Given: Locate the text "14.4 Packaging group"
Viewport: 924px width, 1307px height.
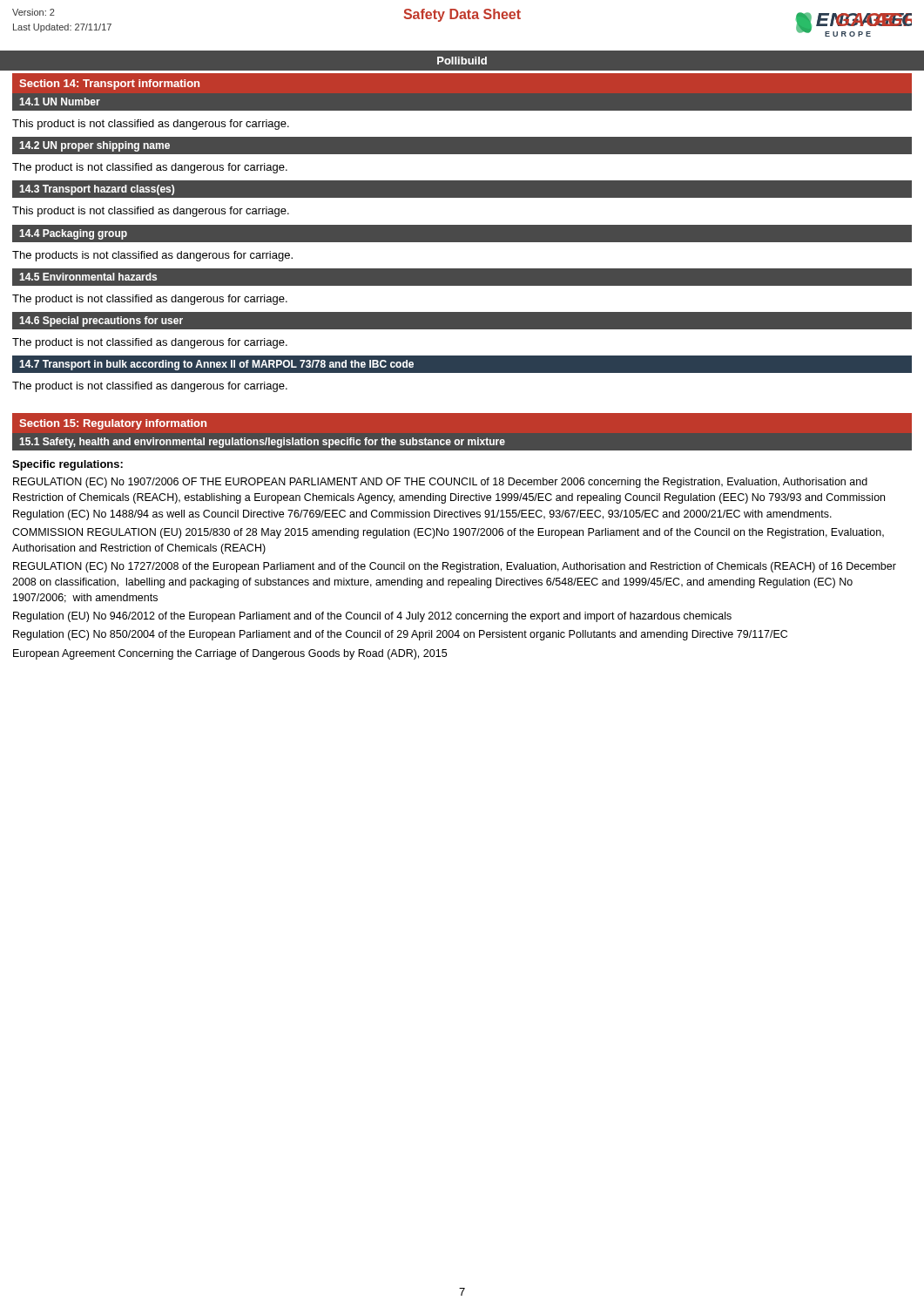Looking at the screenshot, I should click(x=73, y=233).
